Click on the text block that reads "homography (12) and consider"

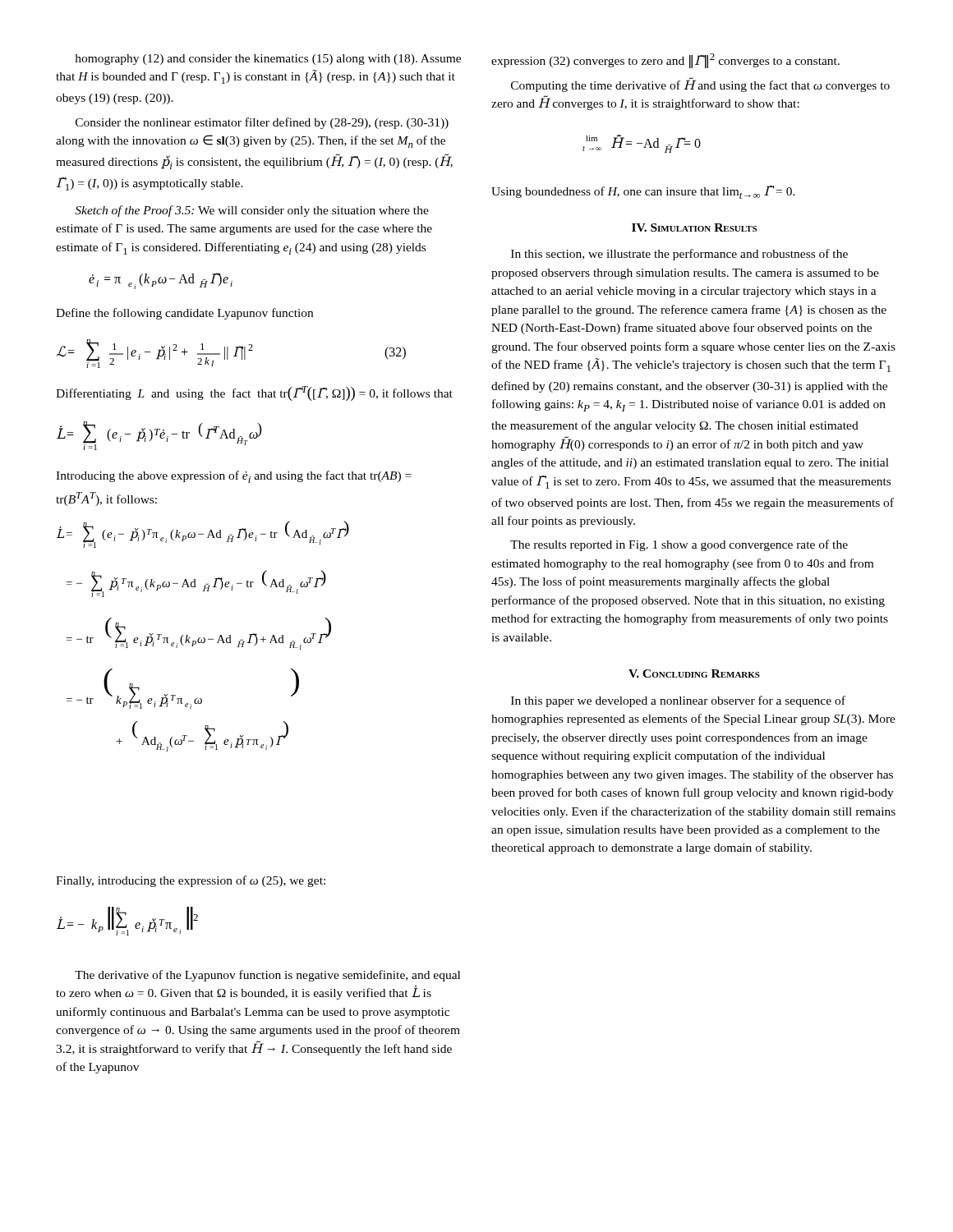pos(259,154)
